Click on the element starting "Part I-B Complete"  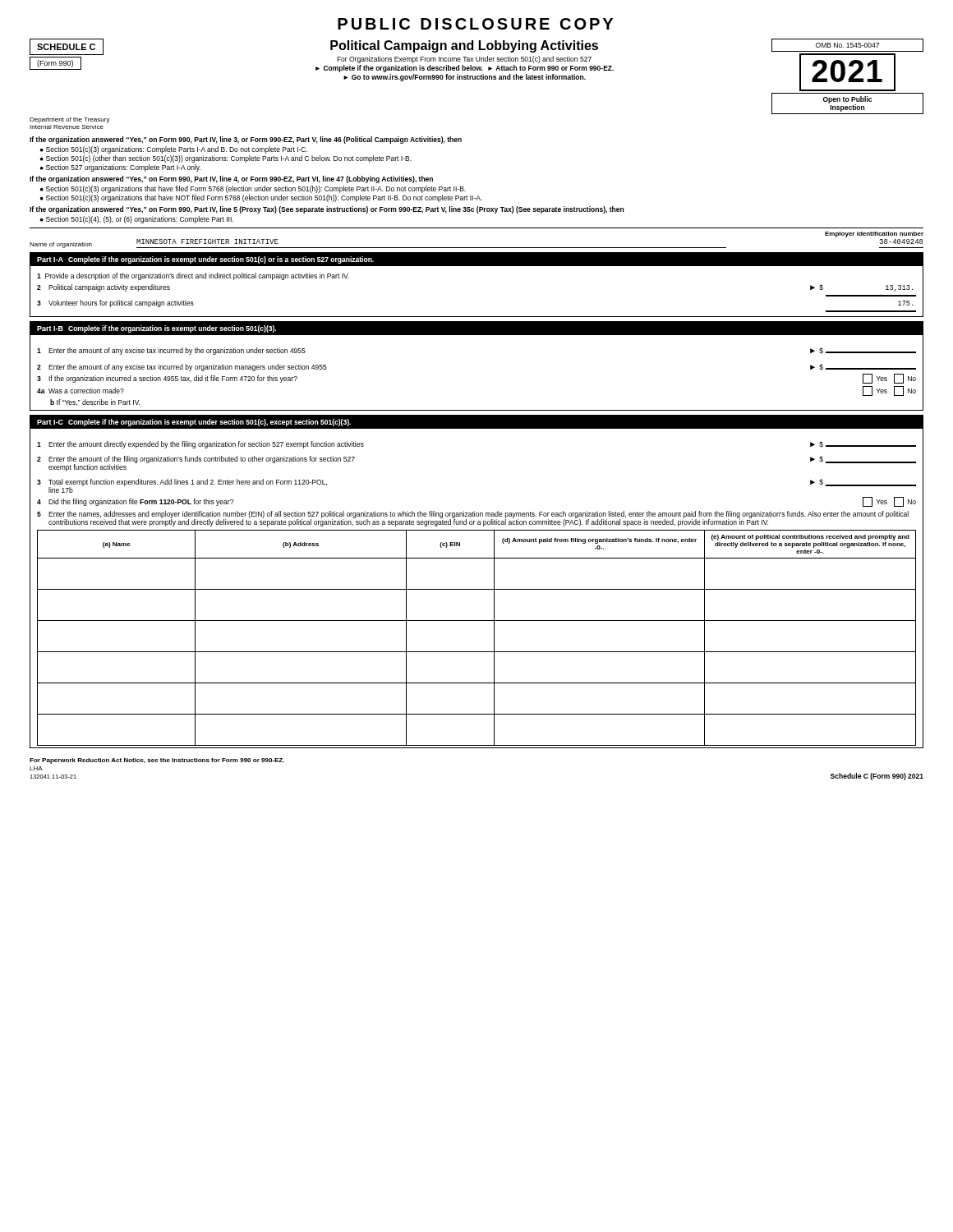157,328
